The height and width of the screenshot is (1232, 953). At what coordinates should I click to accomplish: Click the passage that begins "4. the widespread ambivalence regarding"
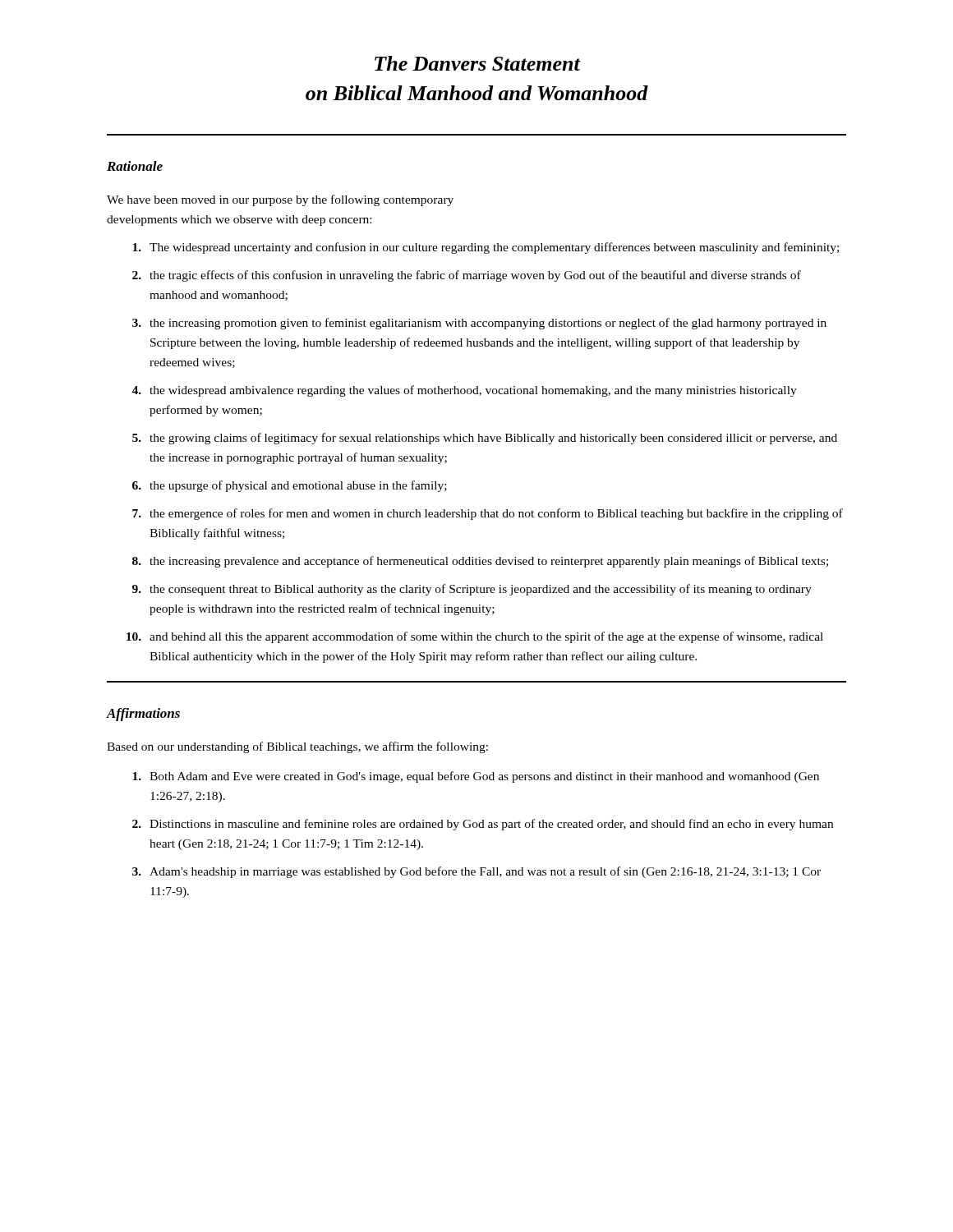pyautogui.click(x=476, y=400)
